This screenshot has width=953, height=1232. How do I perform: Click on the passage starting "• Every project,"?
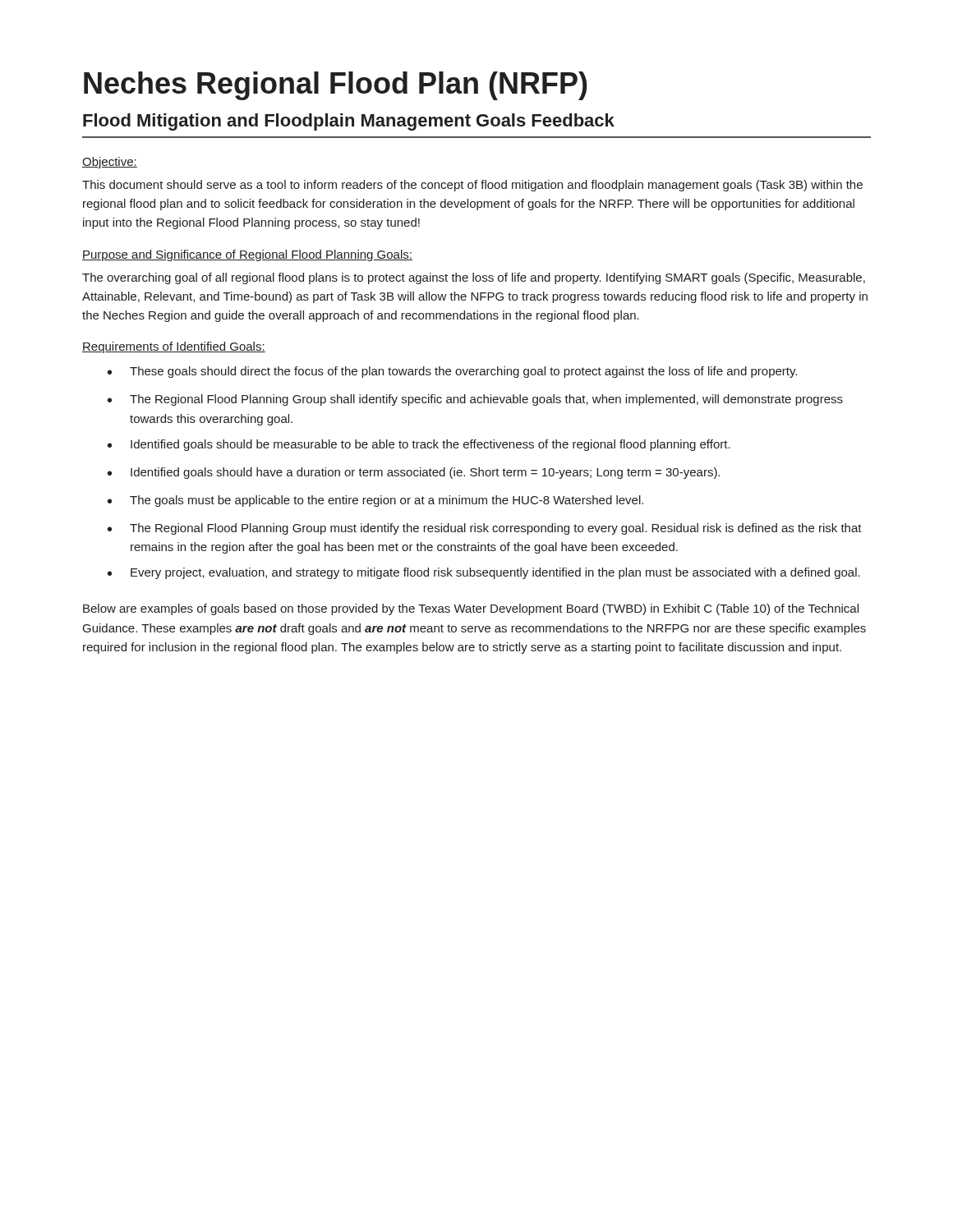[x=476, y=574]
